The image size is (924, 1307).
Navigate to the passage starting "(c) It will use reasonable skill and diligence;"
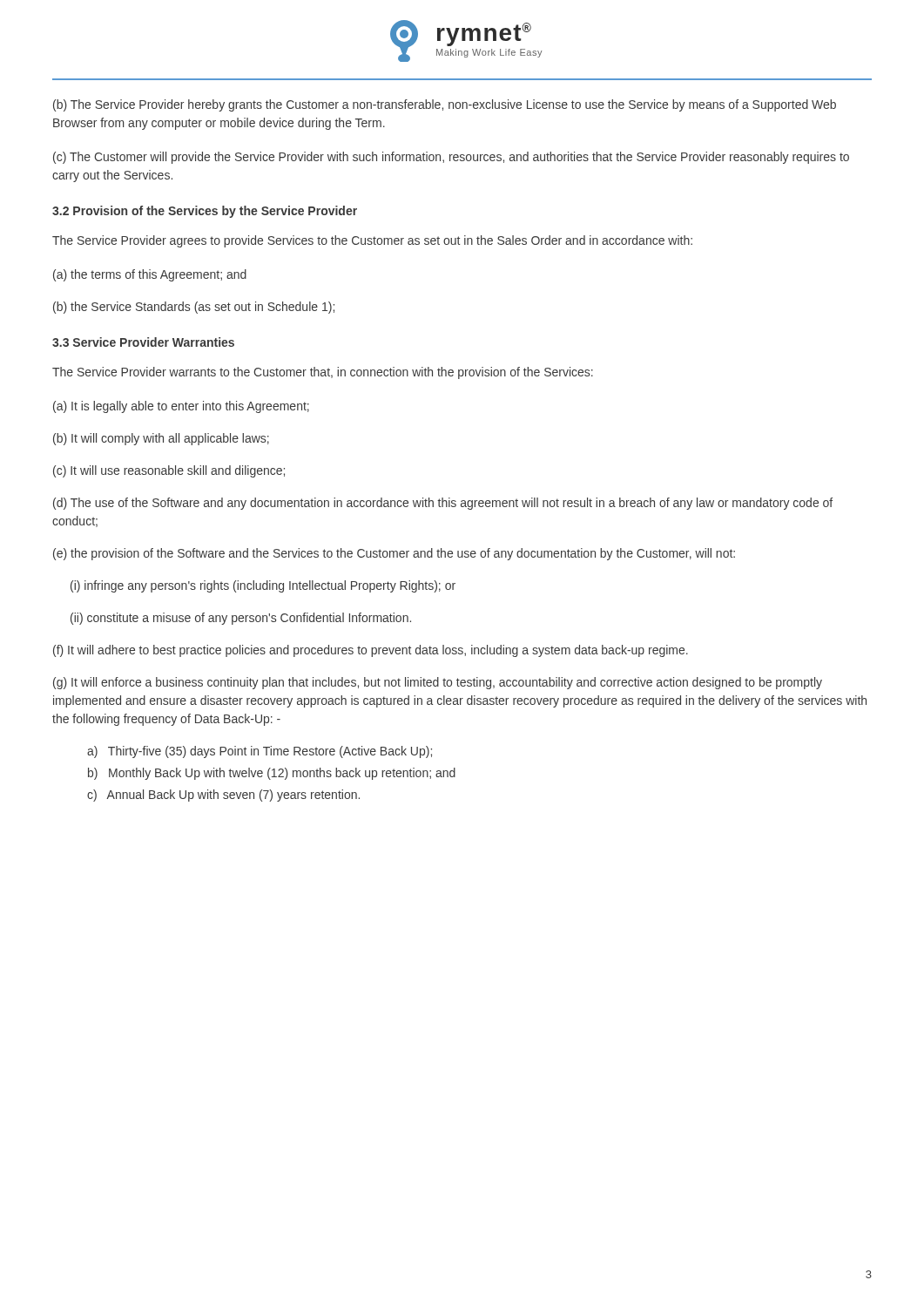pyautogui.click(x=169, y=471)
